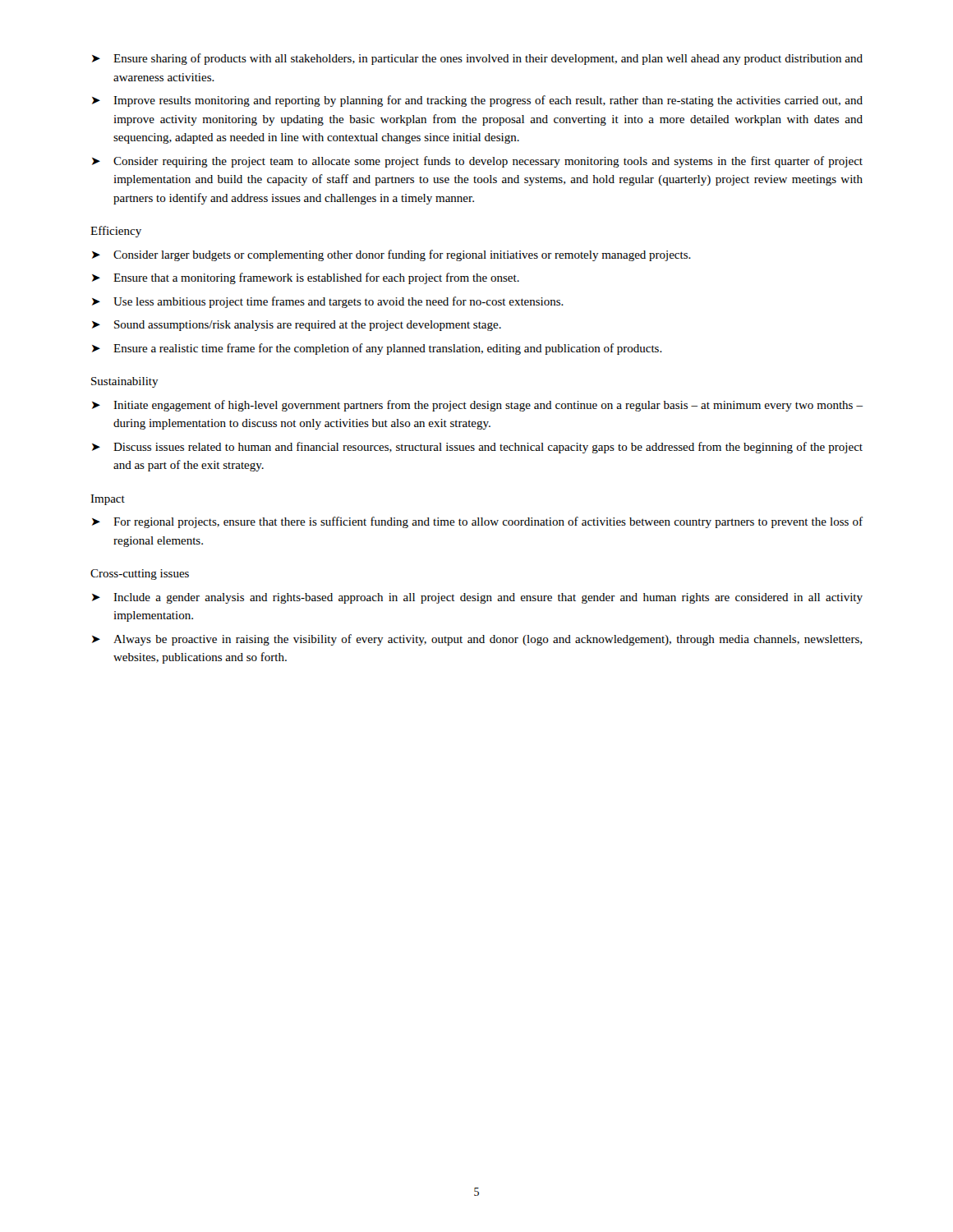
Task: Find the block on this page that starts "➤ Consider requiring the project team"
Action: [476, 179]
